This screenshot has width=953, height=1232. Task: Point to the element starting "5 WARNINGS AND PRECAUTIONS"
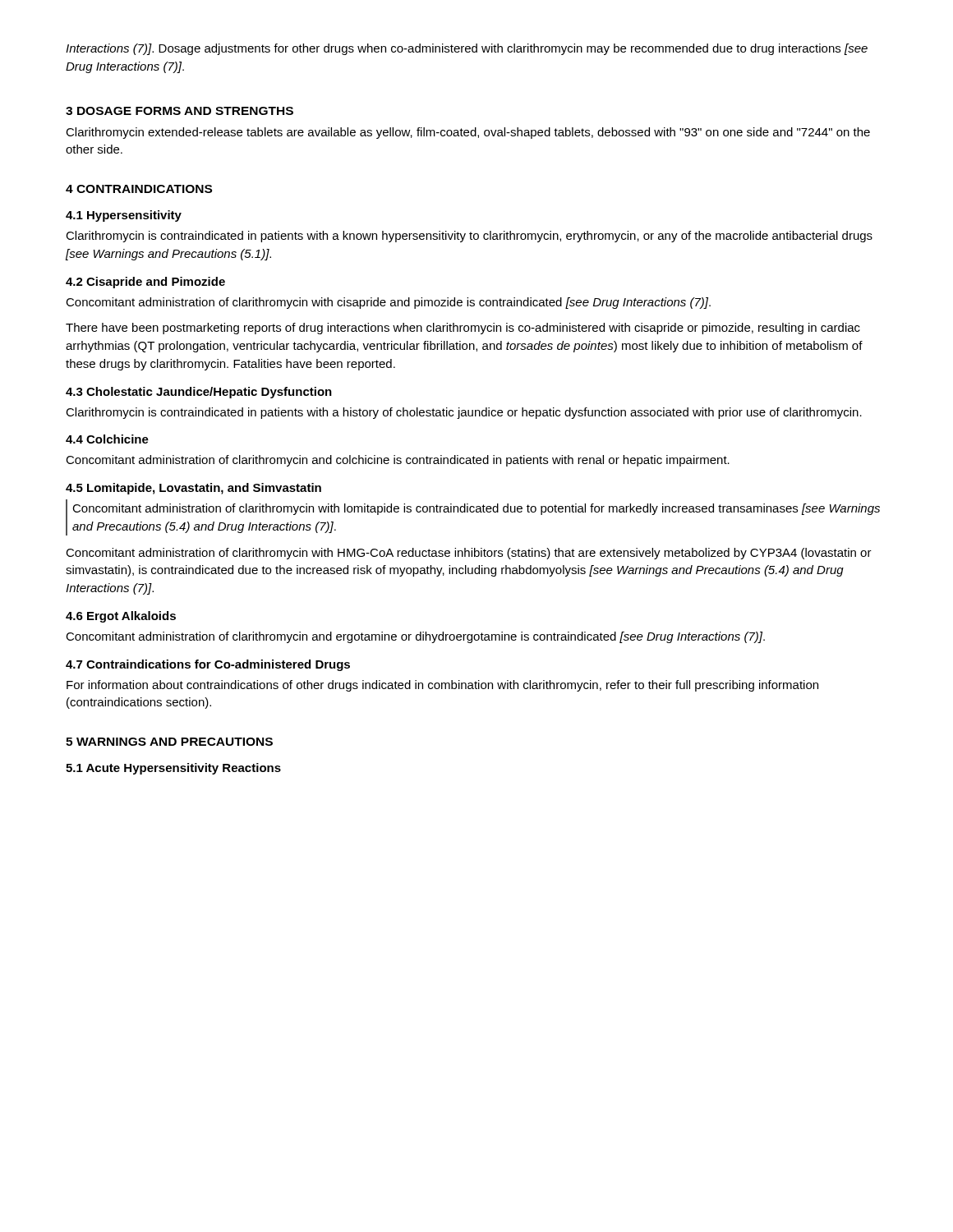[x=169, y=741]
